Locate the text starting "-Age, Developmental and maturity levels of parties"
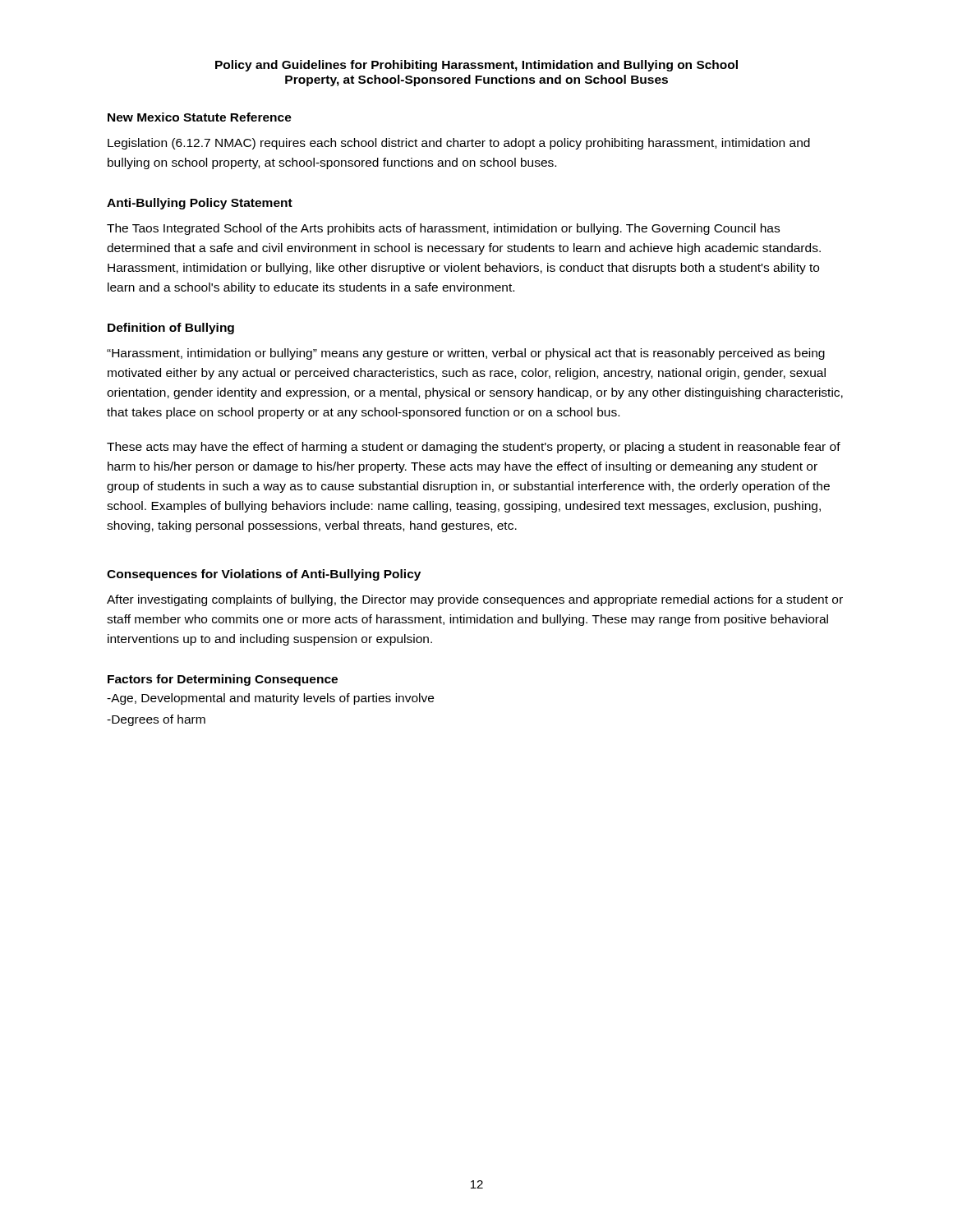953x1232 pixels. click(271, 698)
